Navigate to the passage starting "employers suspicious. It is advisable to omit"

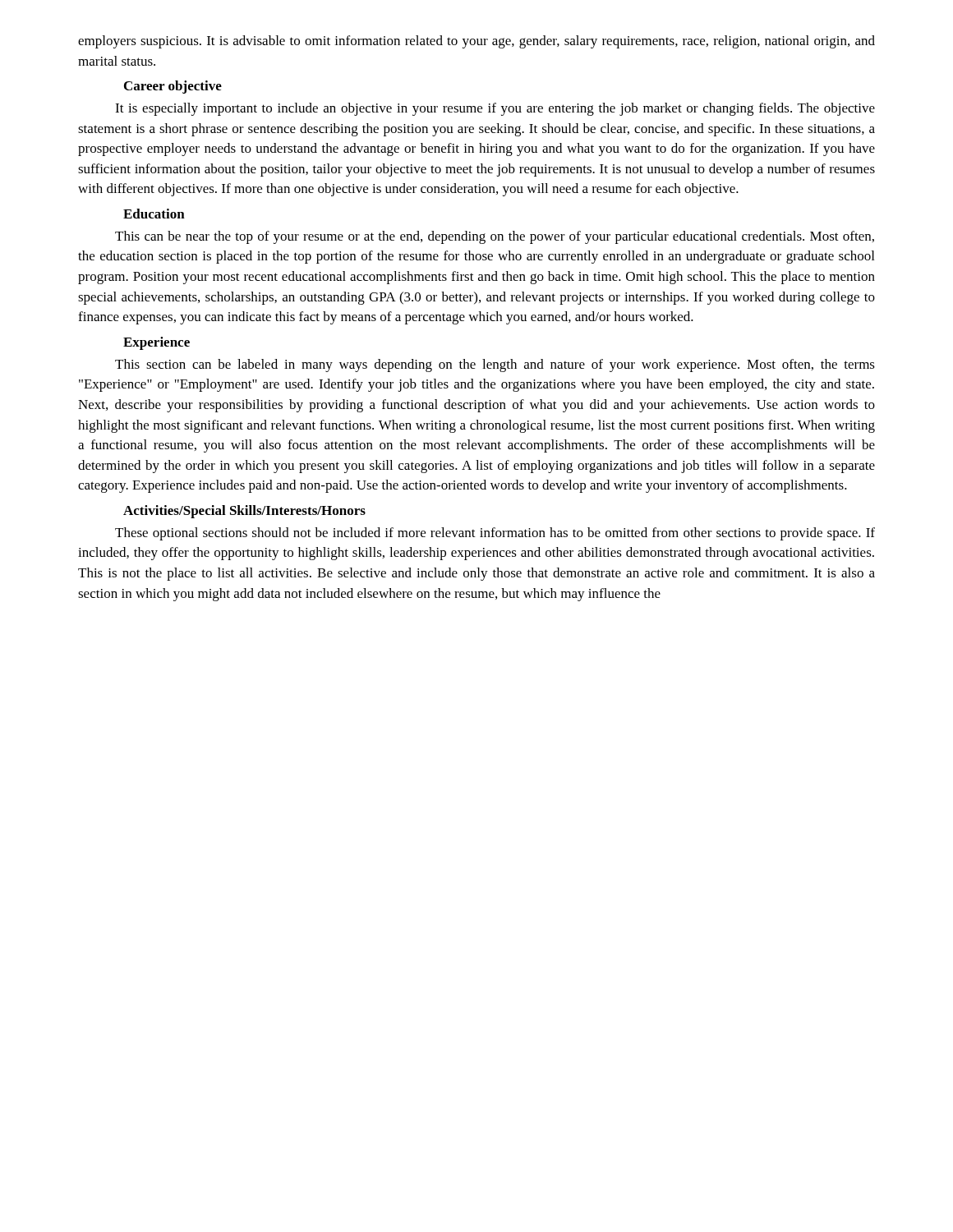pyautogui.click(x=476, y=51)
